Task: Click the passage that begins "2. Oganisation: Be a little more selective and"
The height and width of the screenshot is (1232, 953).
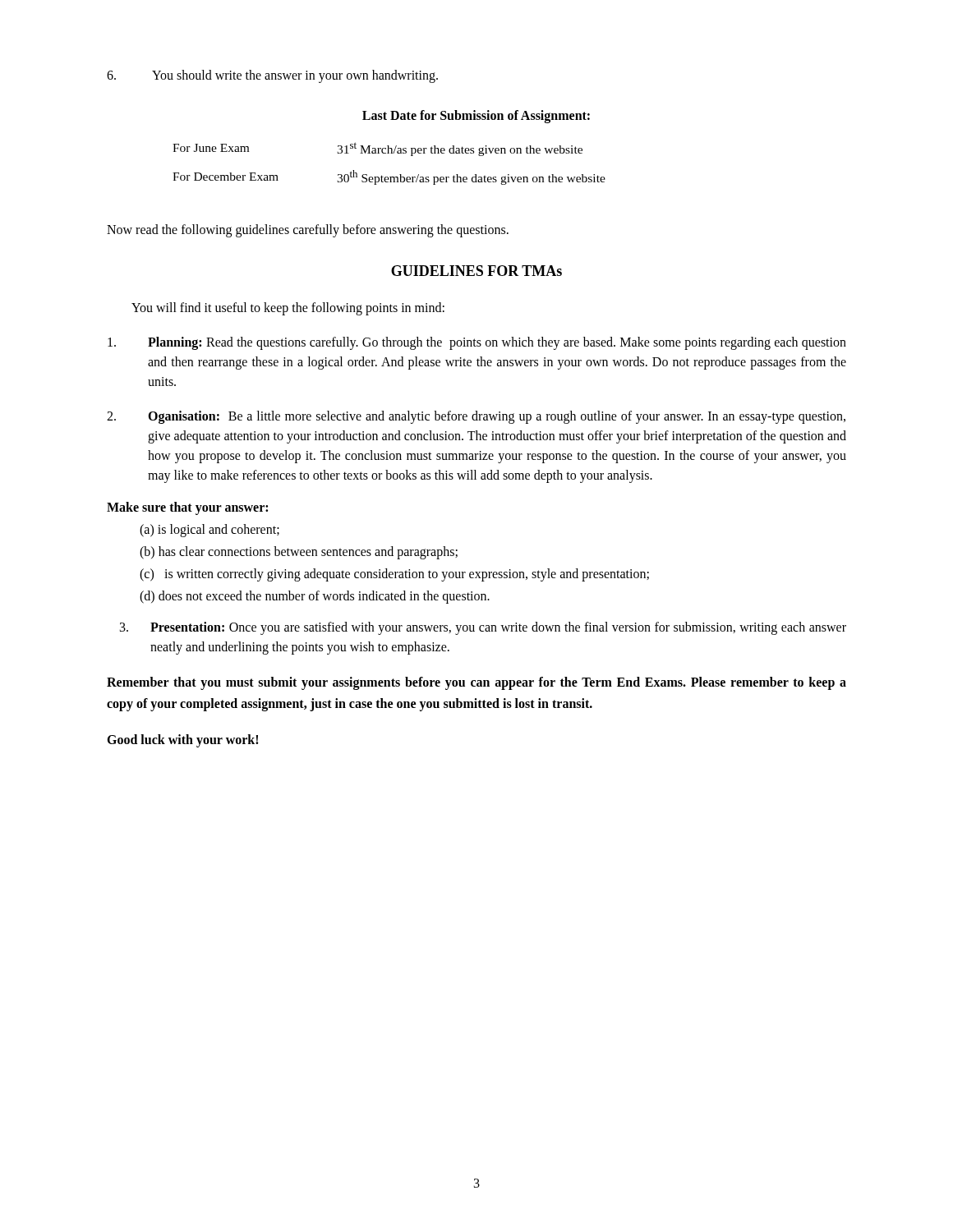Action: 476,446
